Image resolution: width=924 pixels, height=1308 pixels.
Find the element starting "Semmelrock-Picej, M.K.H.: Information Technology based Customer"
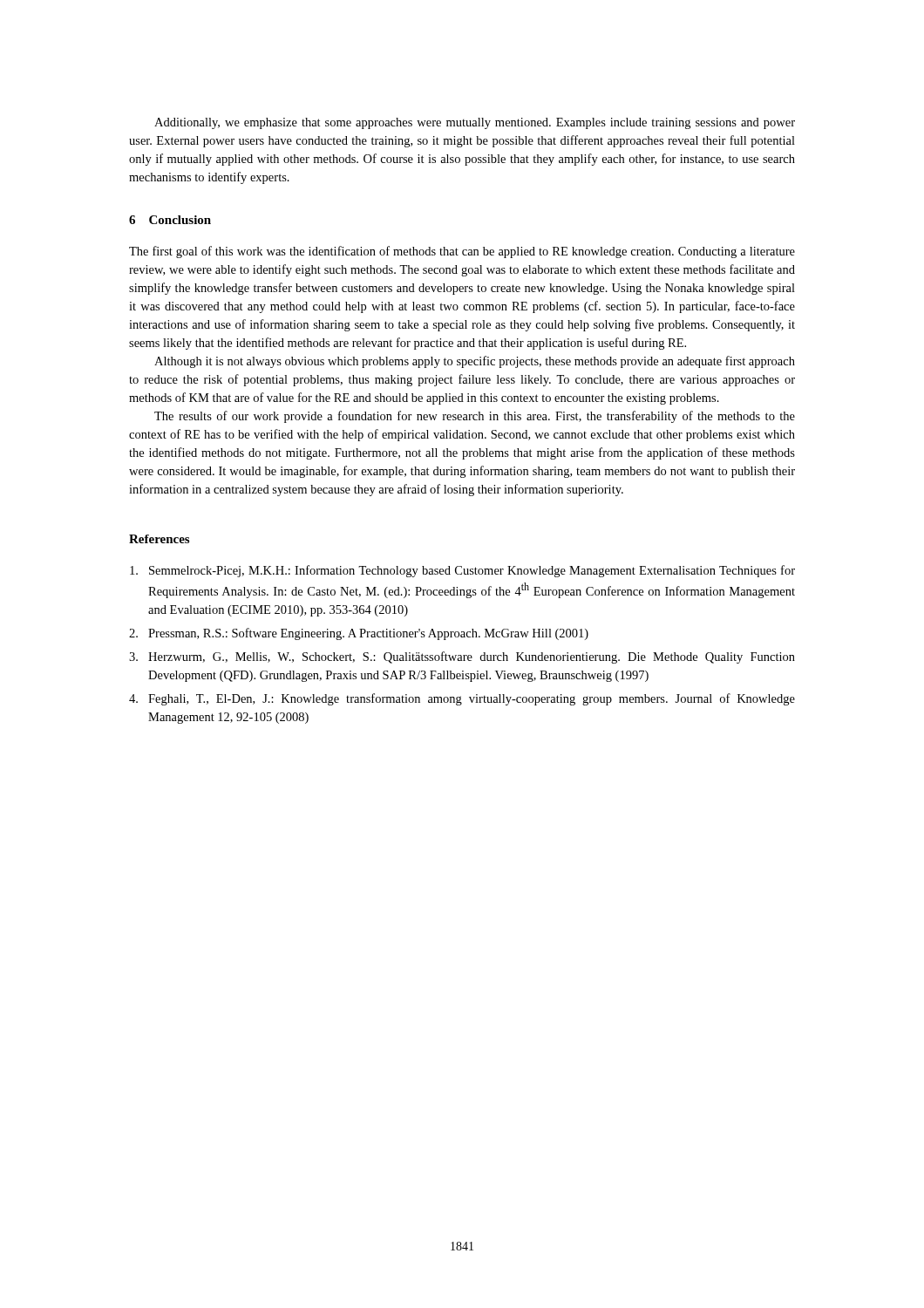pos(462,590)
